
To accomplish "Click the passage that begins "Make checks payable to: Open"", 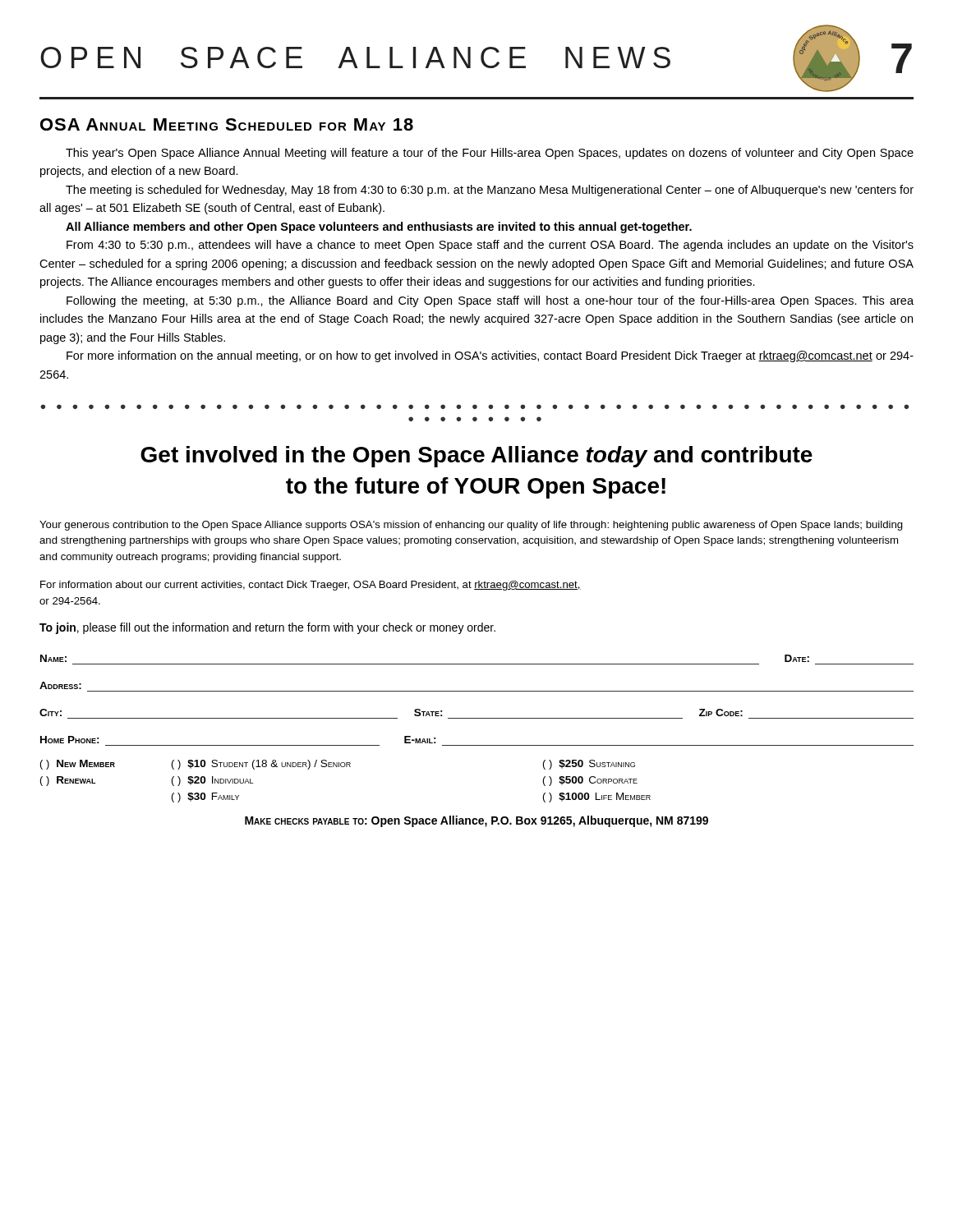I will [476, 820].
